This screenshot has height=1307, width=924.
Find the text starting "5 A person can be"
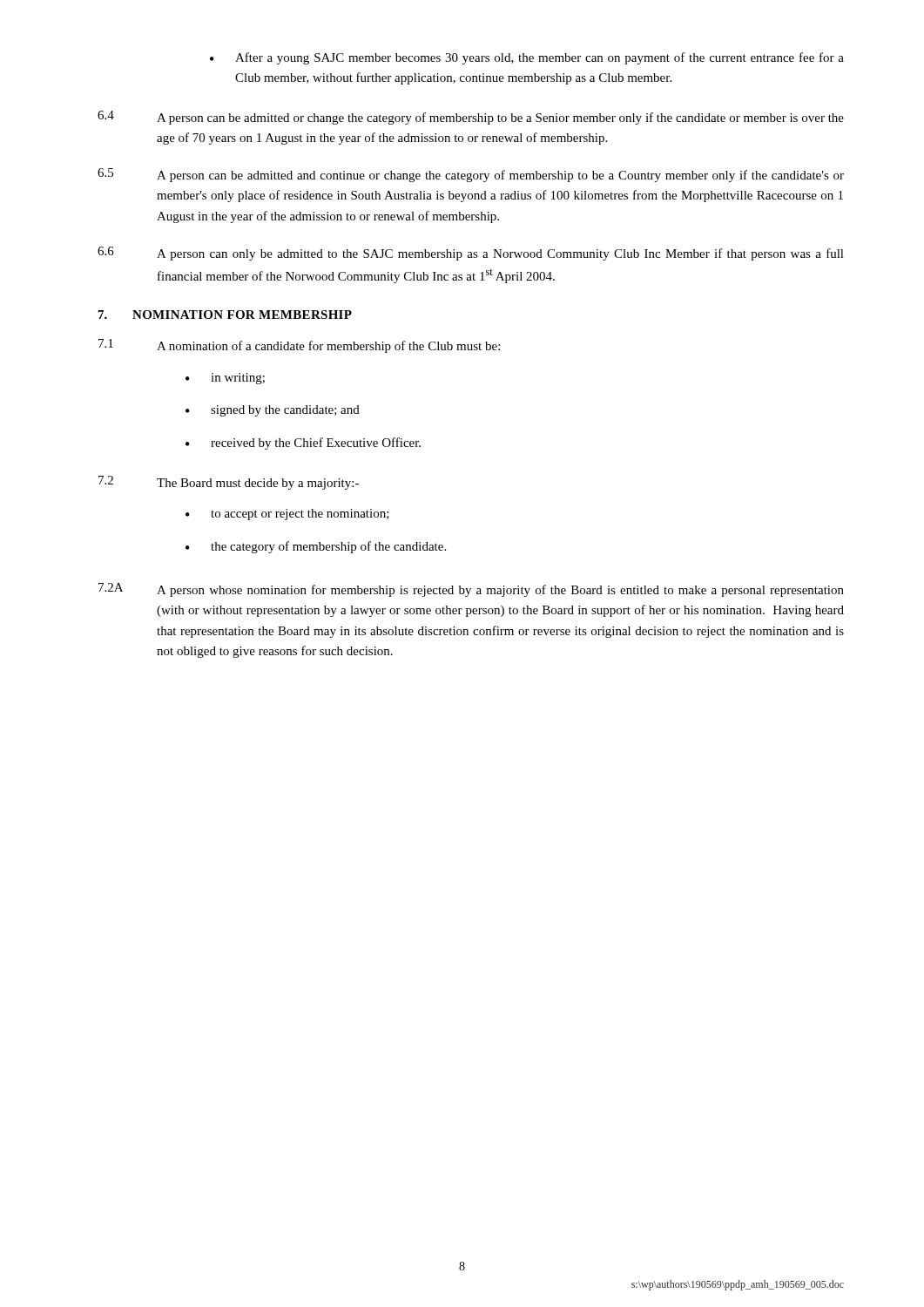click(471, 196)
